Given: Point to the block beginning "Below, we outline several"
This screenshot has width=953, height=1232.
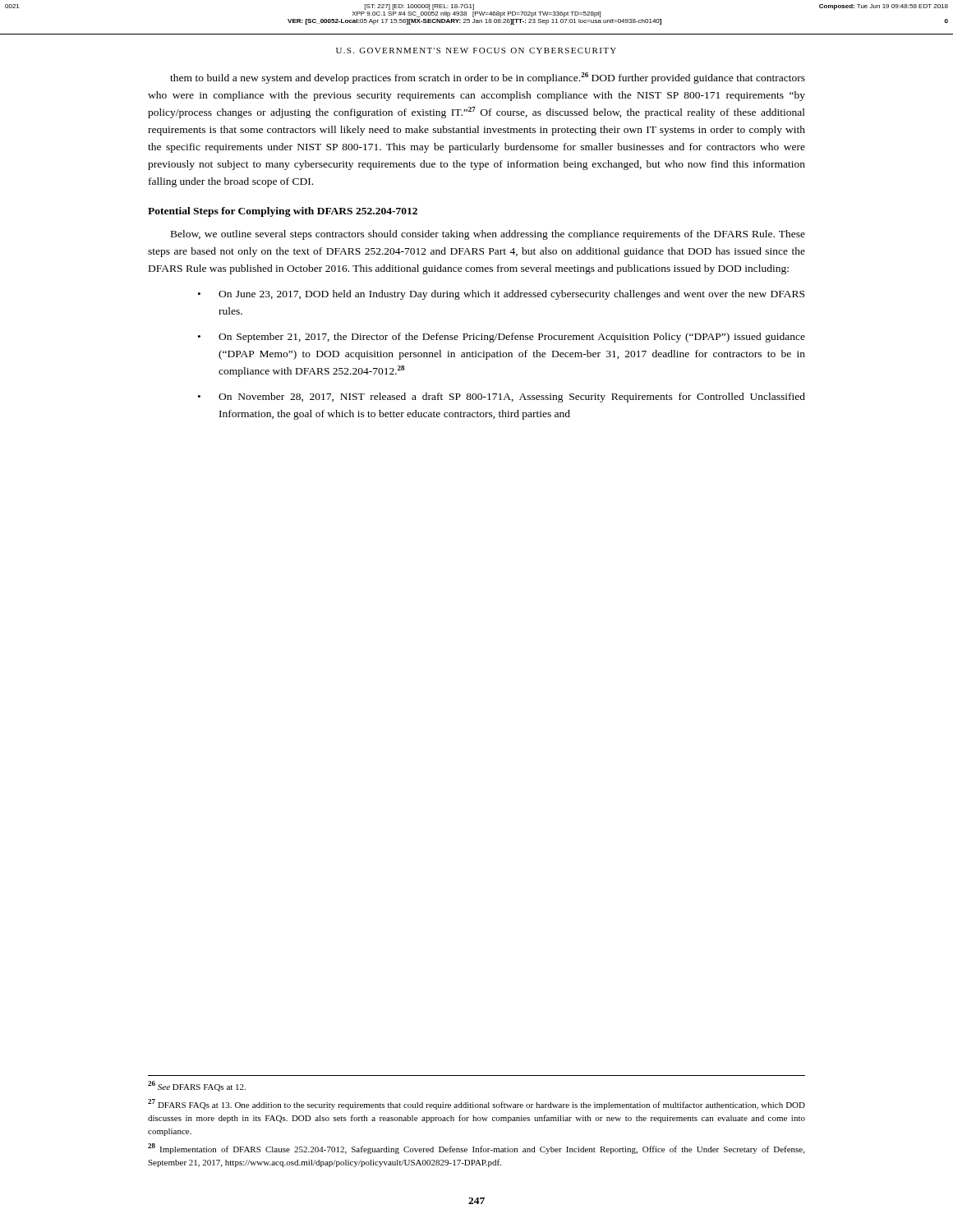Looking at the screenshot, I should (476, 251).
